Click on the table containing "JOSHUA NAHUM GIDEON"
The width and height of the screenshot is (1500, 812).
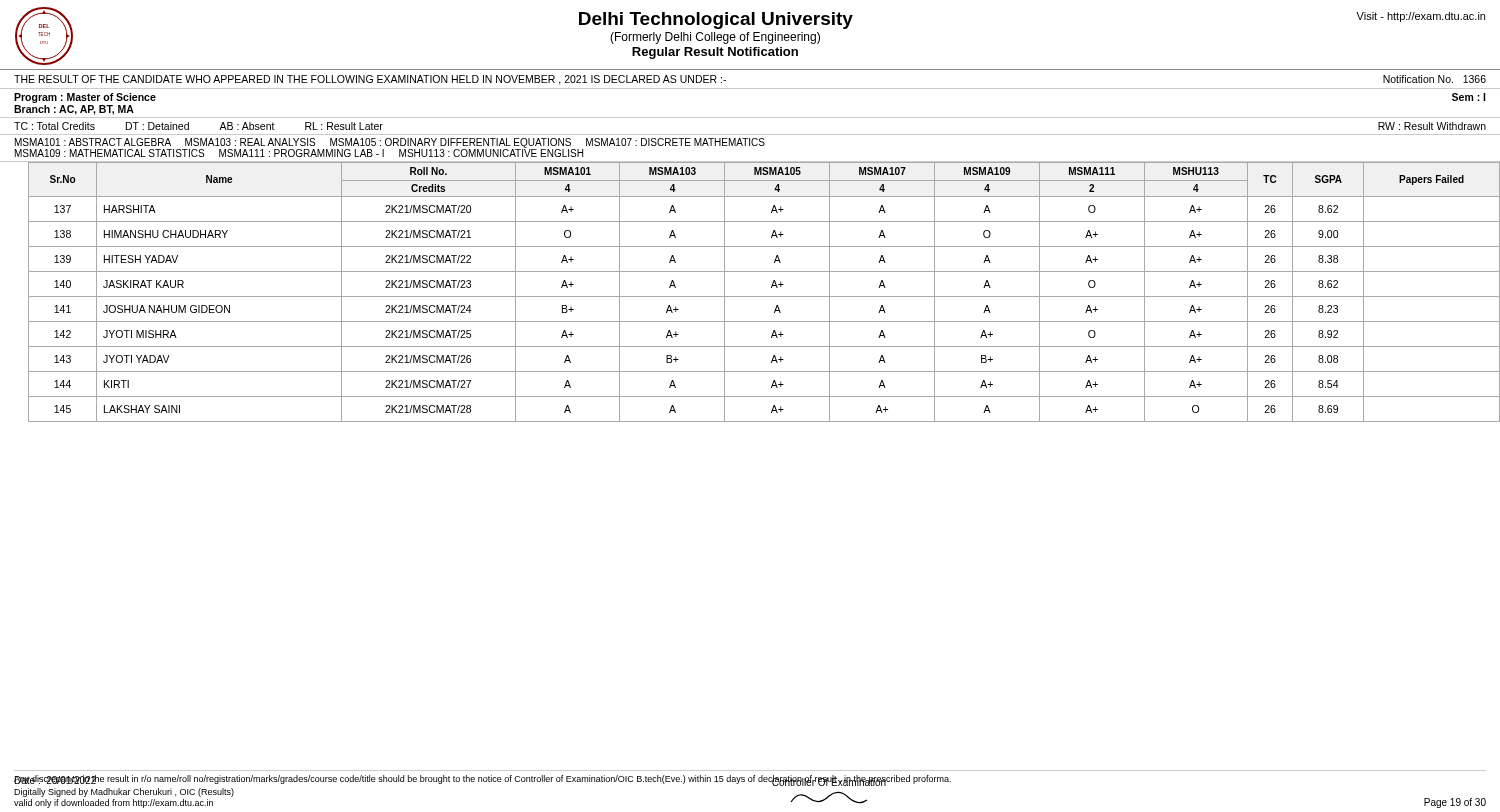click(750, 292)
